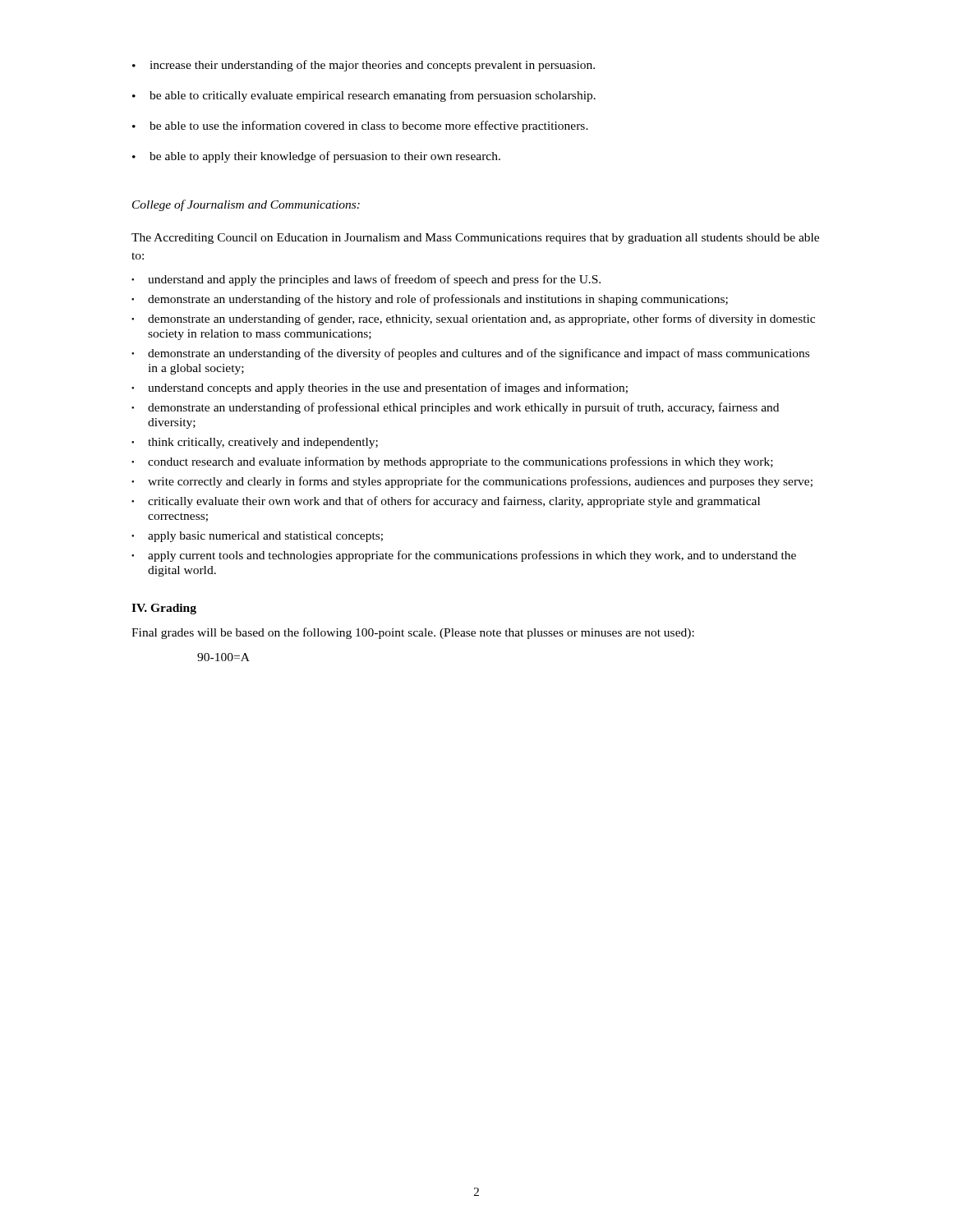
Task: Click the passage that begins "Final grades will"
Action: (x=413, y=632)
